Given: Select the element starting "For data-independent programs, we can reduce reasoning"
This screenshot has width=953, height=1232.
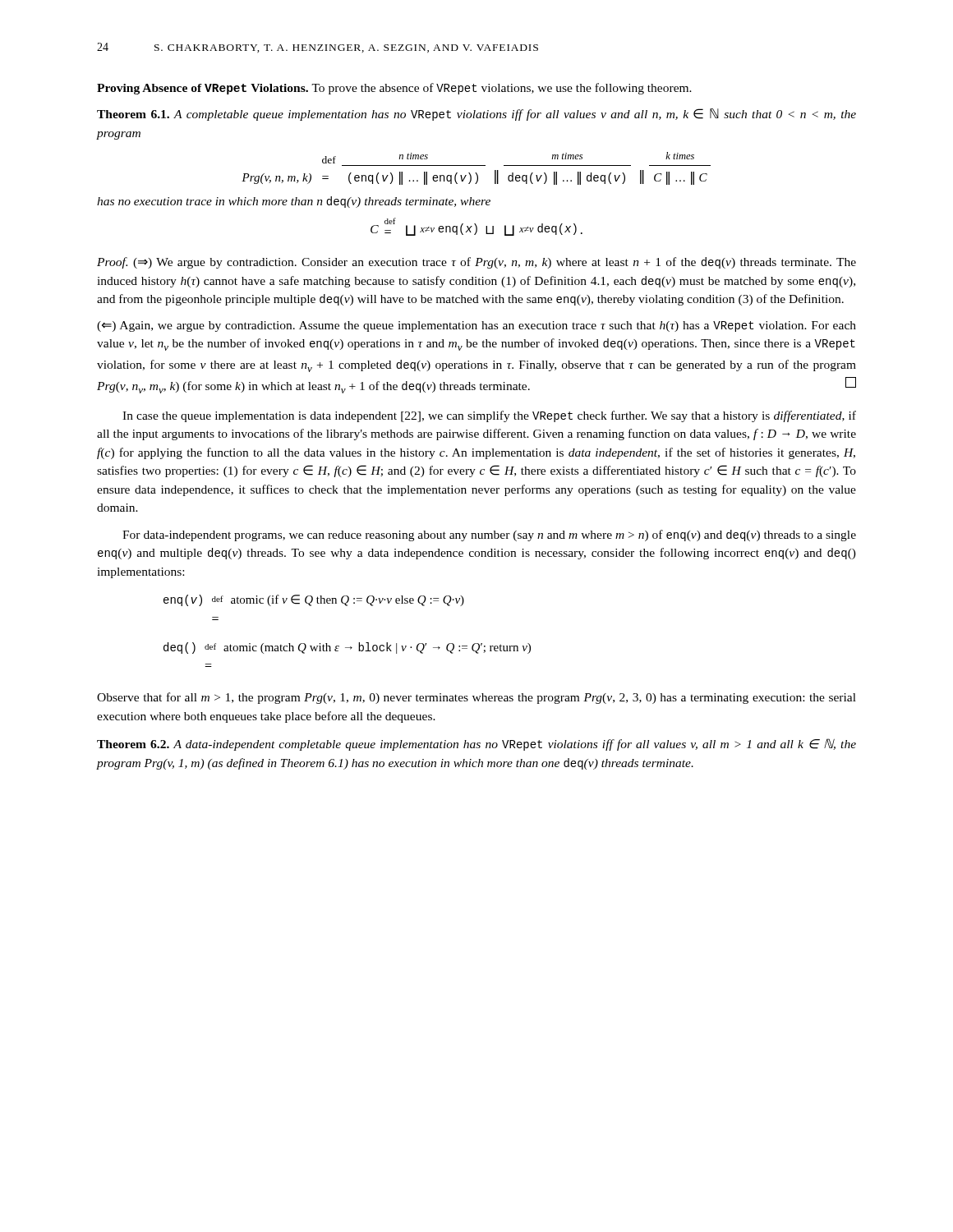Looking at the screenshot, I should (476, 553).
